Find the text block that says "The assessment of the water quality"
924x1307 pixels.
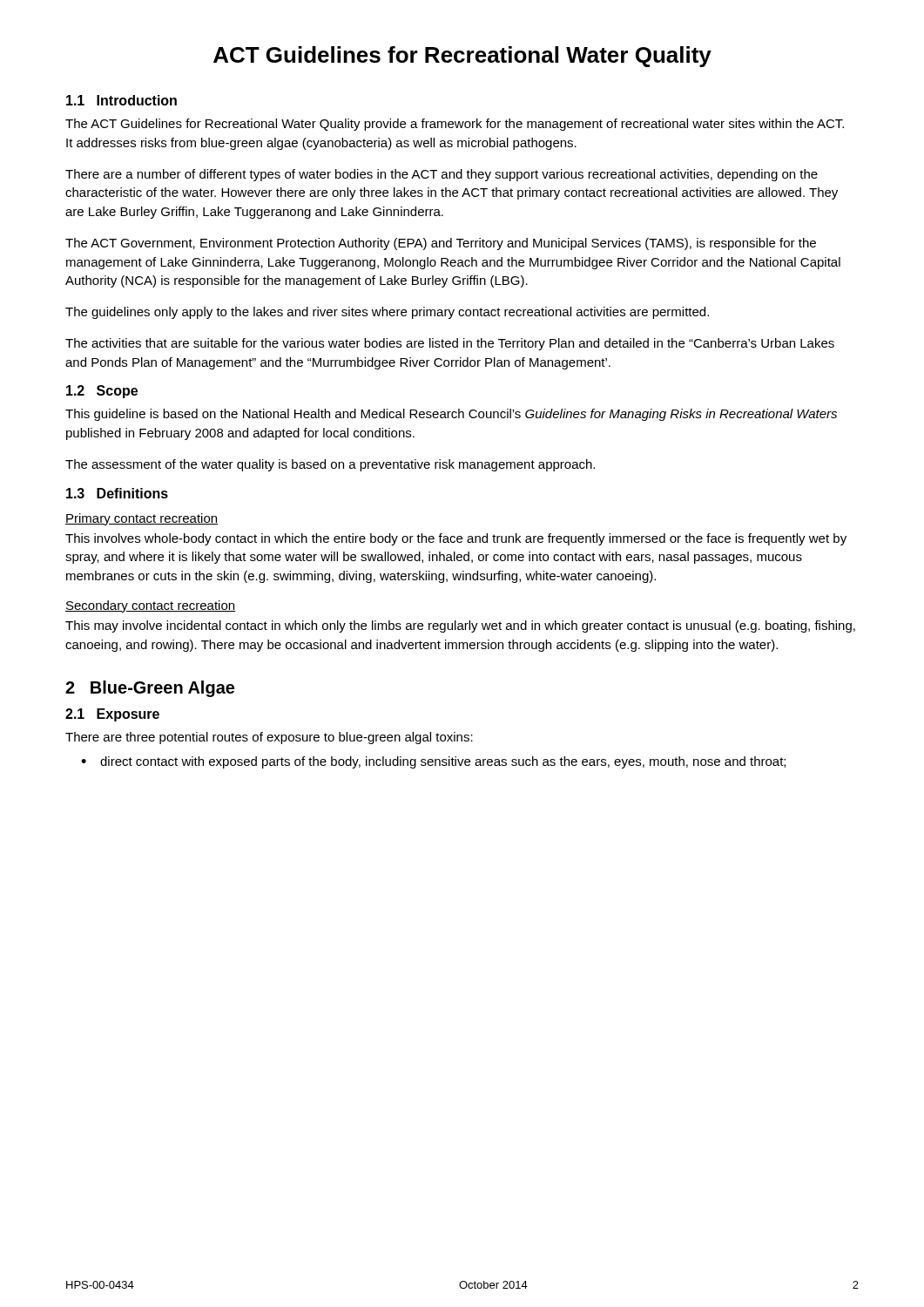462,464
